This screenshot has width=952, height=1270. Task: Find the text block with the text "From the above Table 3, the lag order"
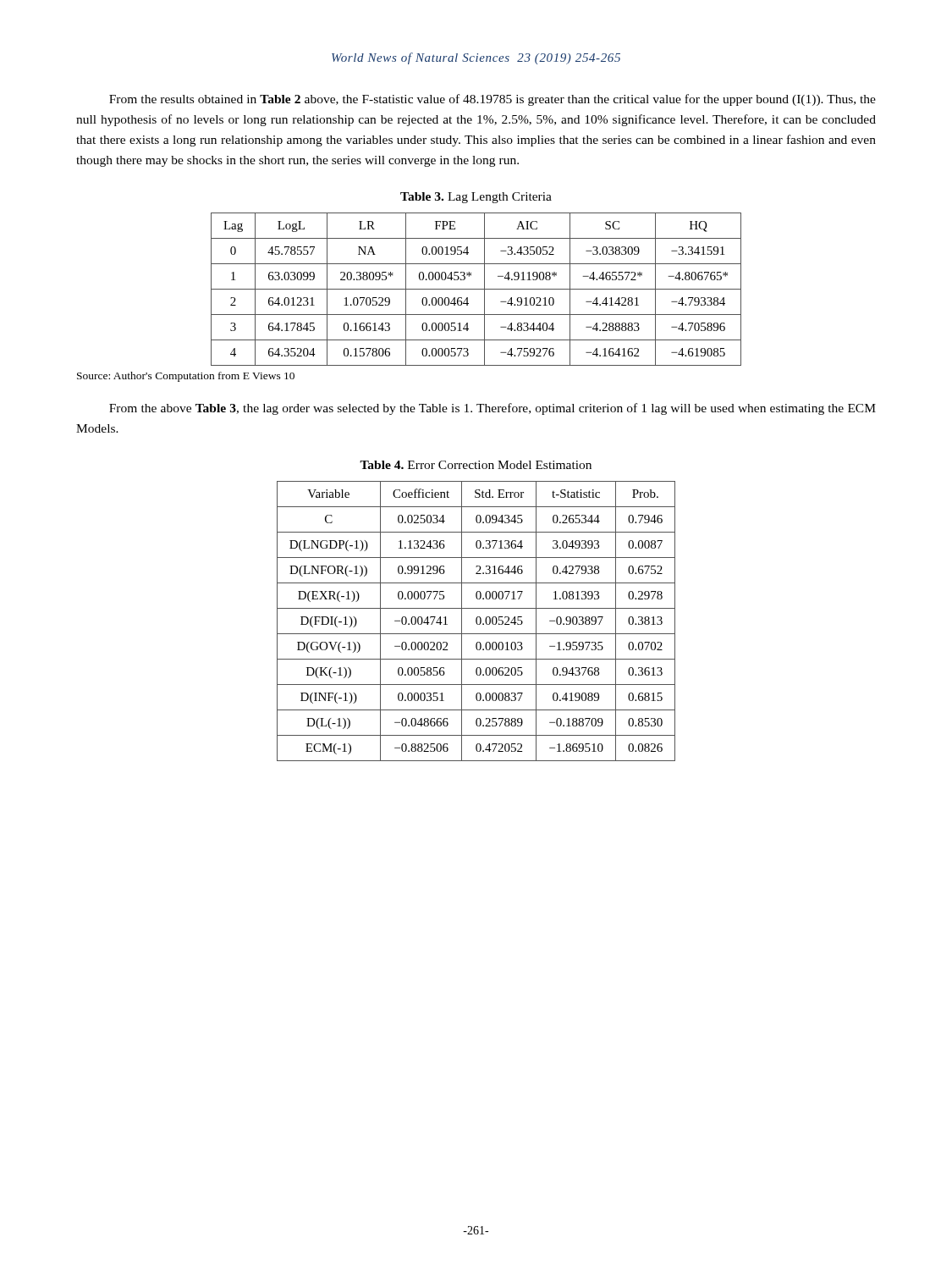476,418
